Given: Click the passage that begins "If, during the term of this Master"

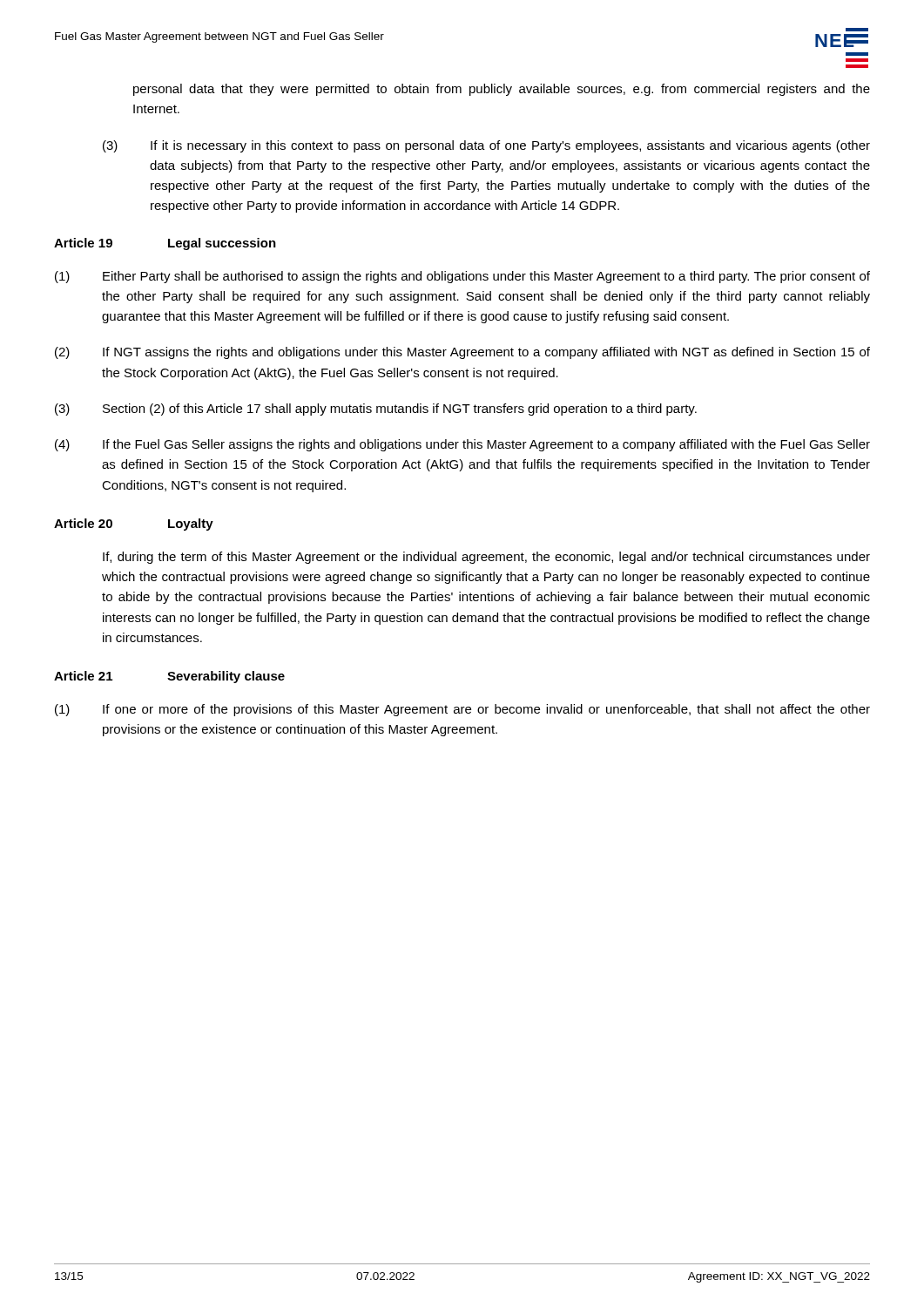Looking at the screenshot, I should tap(486, 597).
